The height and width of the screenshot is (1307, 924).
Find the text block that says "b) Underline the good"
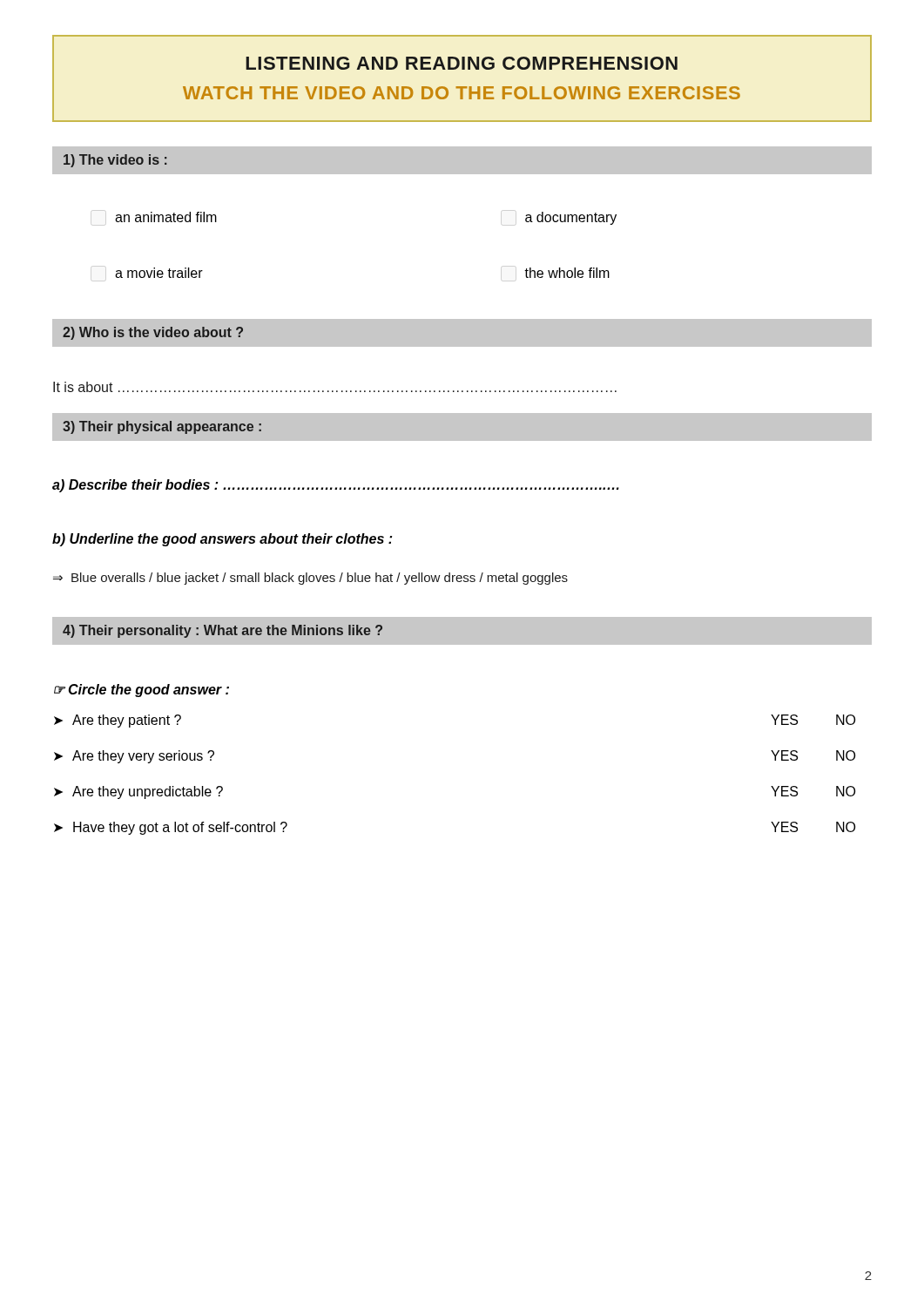[x=222, y=540]
